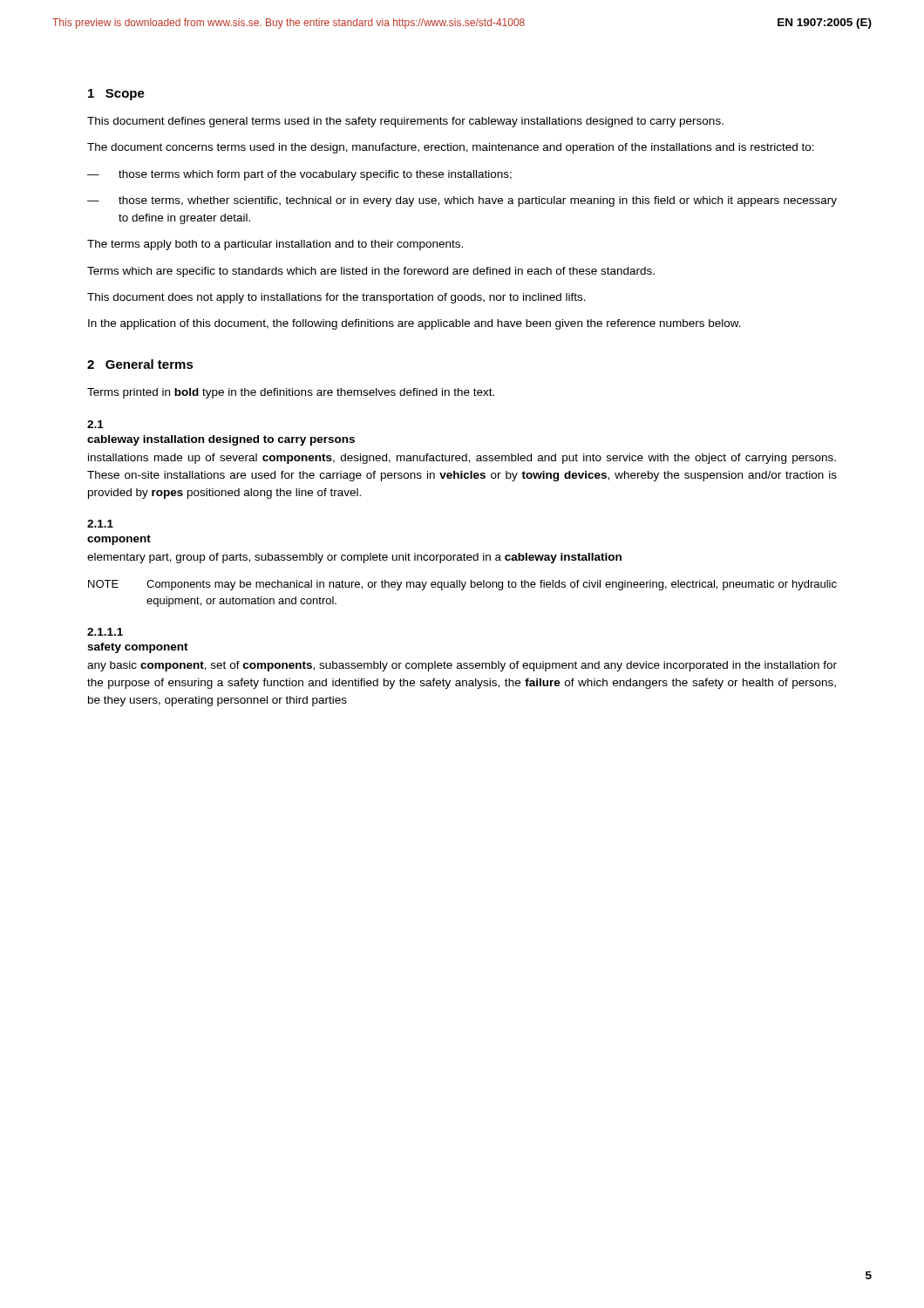The image size is (924, 1308).
Task: Point to the block beginning "This document defines general terms used in the"
Action: coord(462,121)
